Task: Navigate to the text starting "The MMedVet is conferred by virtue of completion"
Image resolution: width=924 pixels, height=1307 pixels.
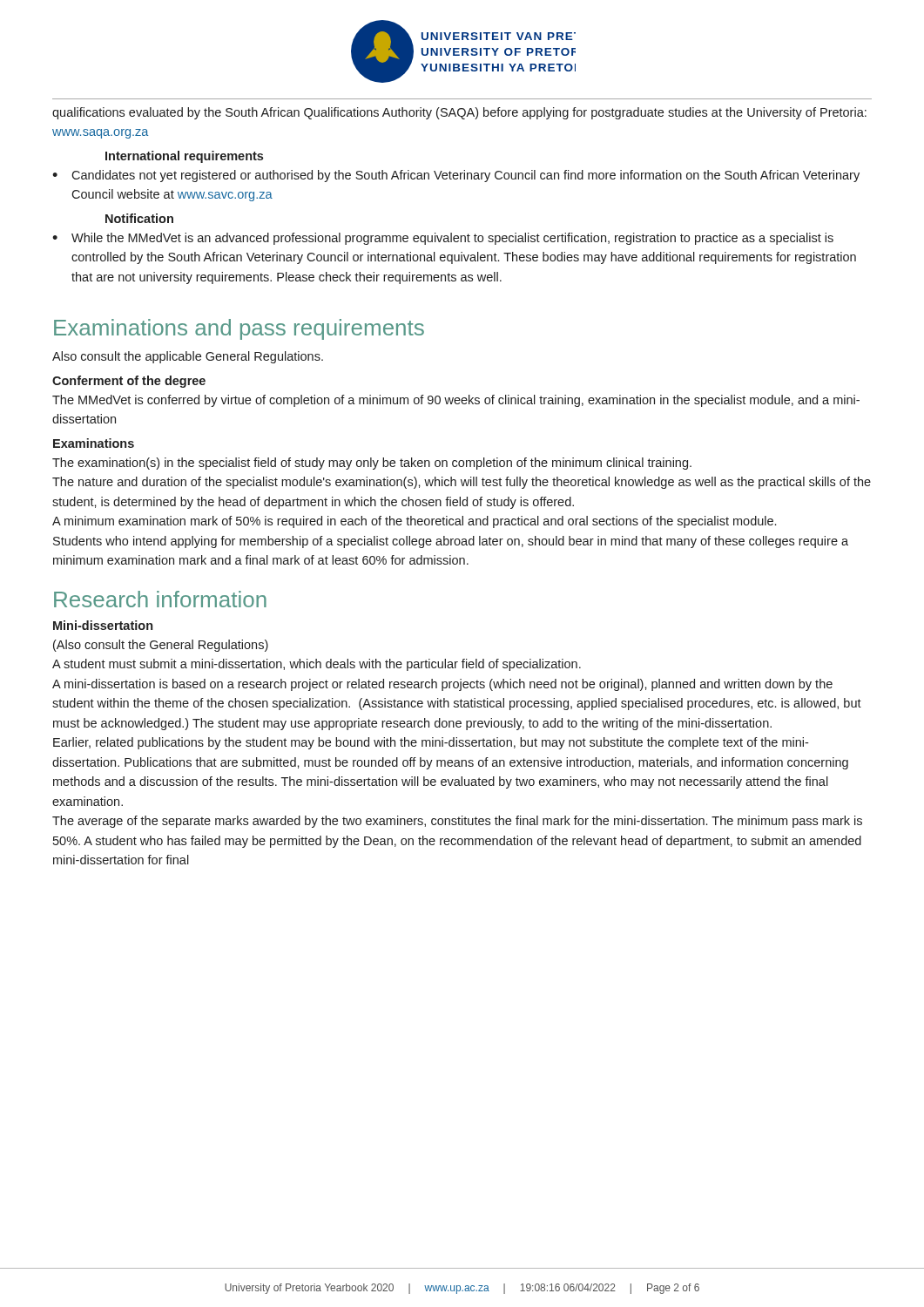Action: [x=456, y=410]
